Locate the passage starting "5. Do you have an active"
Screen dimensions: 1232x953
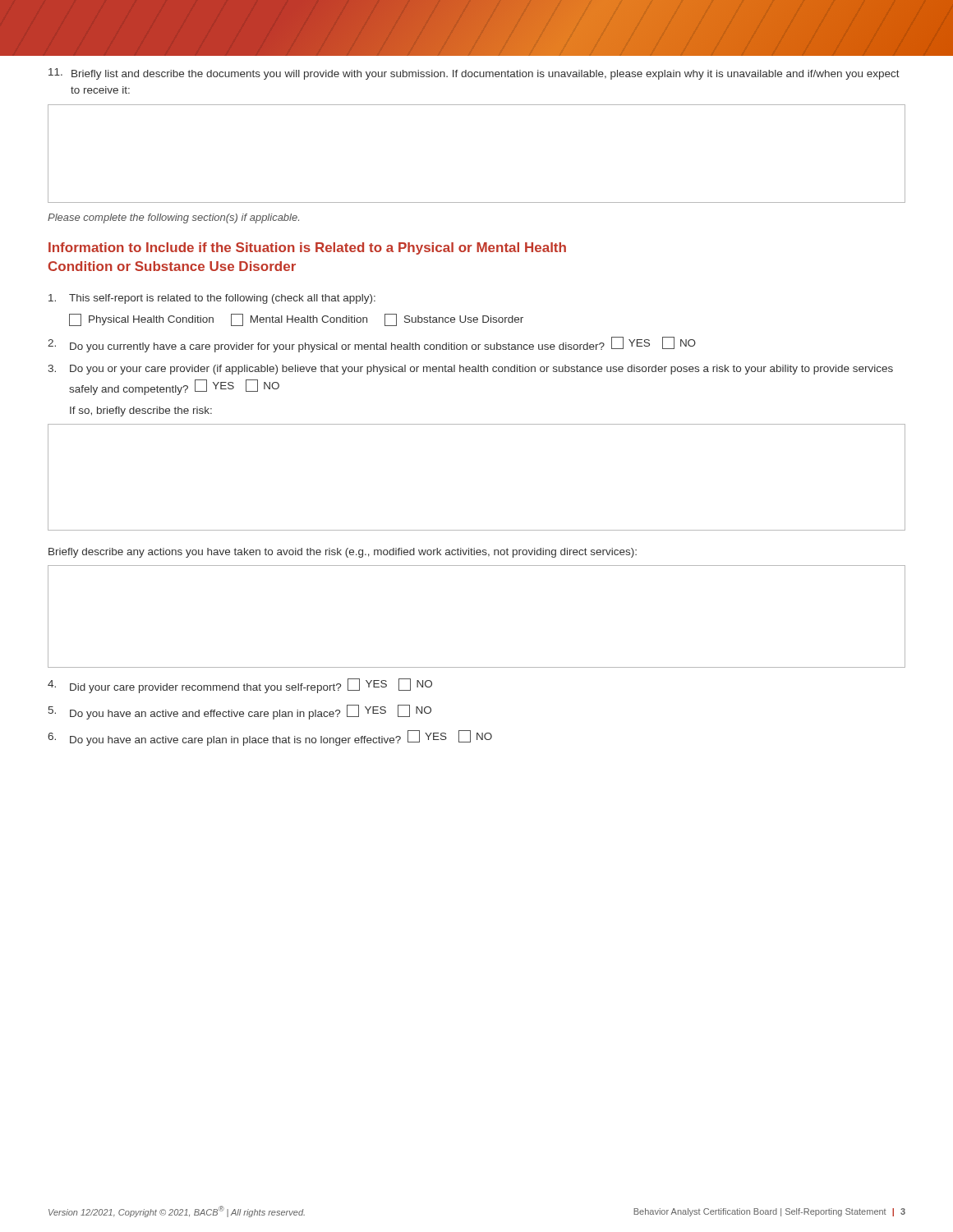[240, 712]
